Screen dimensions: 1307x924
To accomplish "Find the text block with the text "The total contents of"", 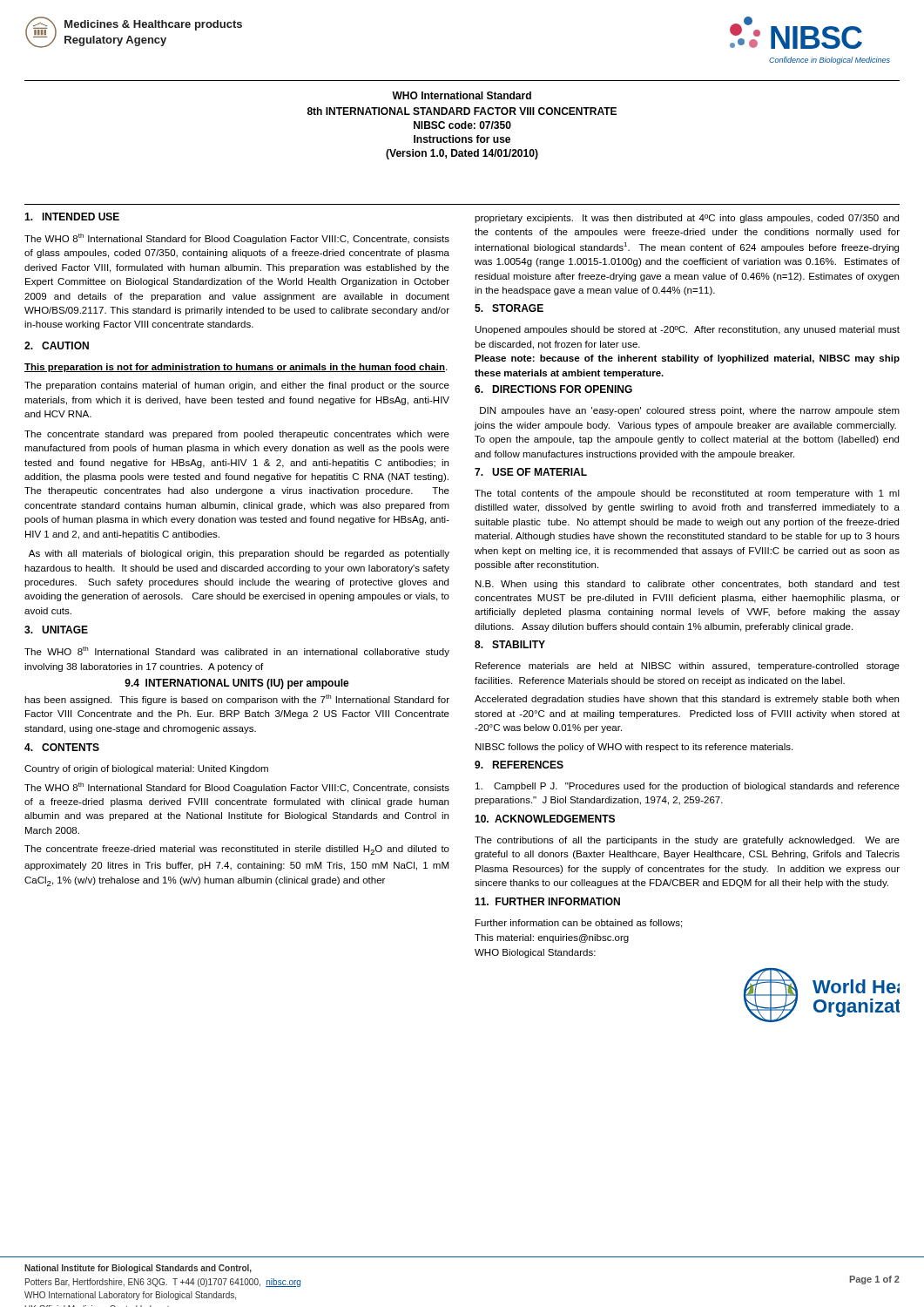I will [687, 529].
